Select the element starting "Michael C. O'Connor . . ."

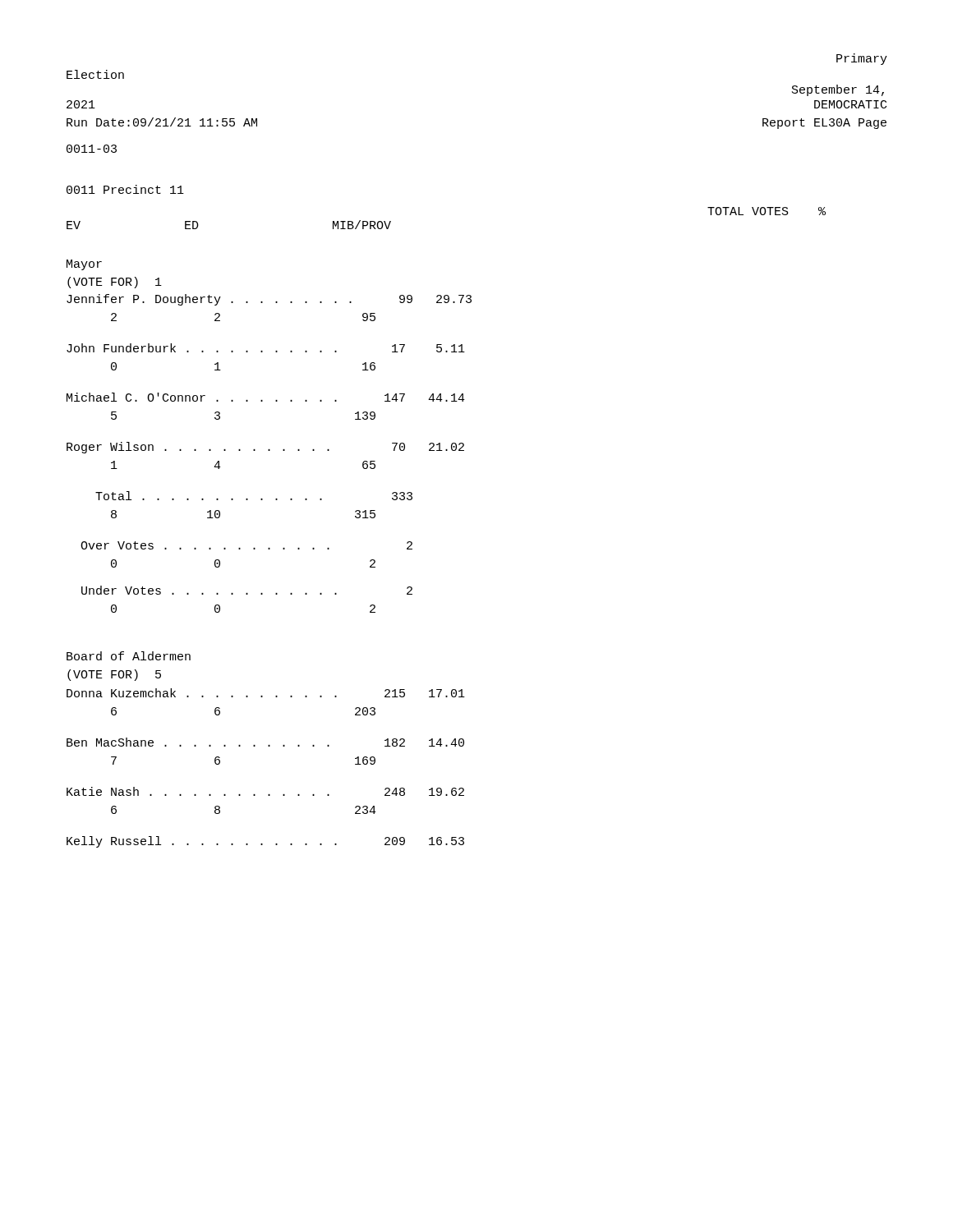pyautogui.click(x=265, y=408)
